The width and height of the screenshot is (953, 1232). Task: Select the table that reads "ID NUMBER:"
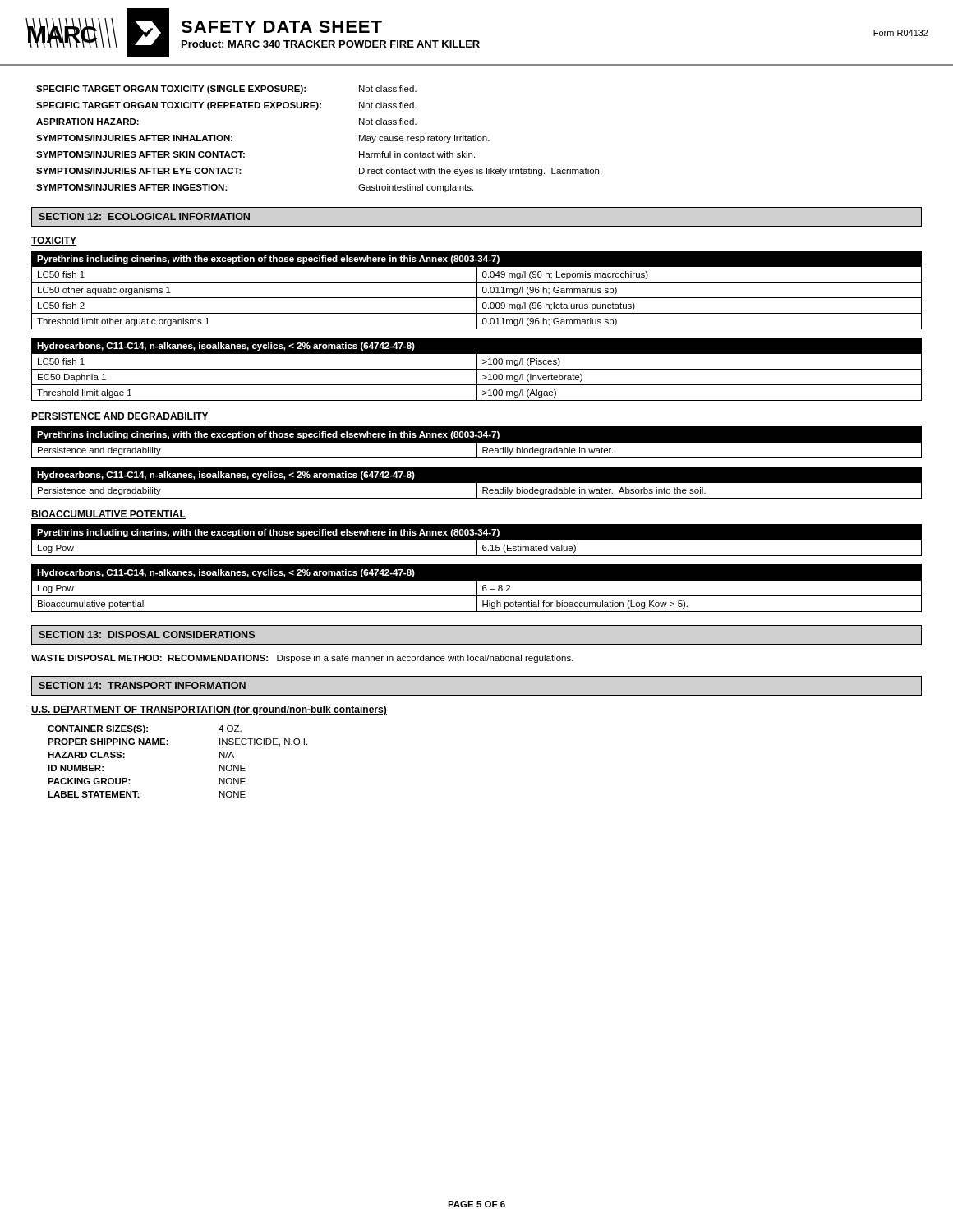pos(476,761)
